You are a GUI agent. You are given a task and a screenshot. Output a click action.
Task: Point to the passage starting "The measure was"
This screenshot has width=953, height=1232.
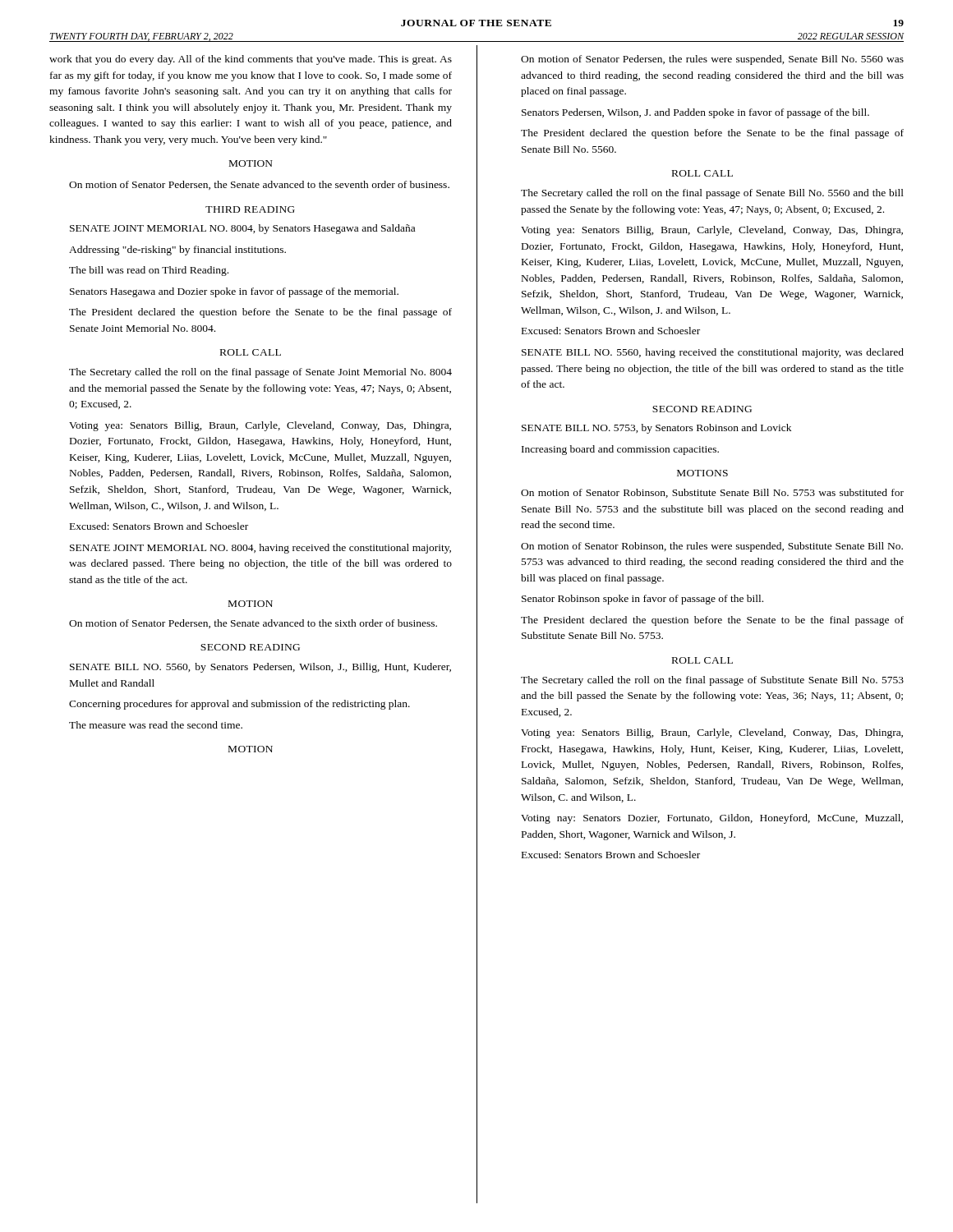tap(156, 725)
